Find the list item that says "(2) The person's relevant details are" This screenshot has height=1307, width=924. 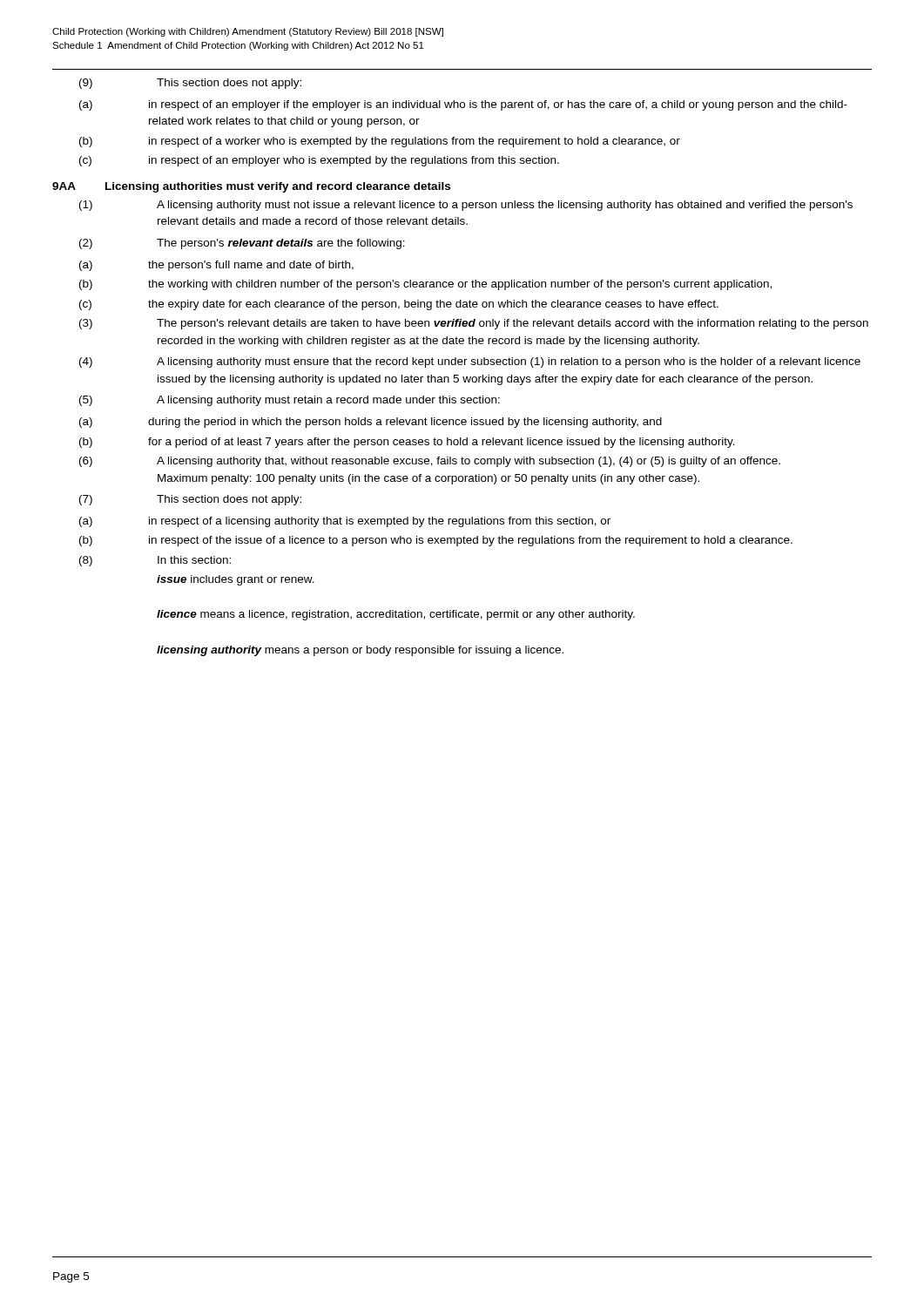pos(242,244)
